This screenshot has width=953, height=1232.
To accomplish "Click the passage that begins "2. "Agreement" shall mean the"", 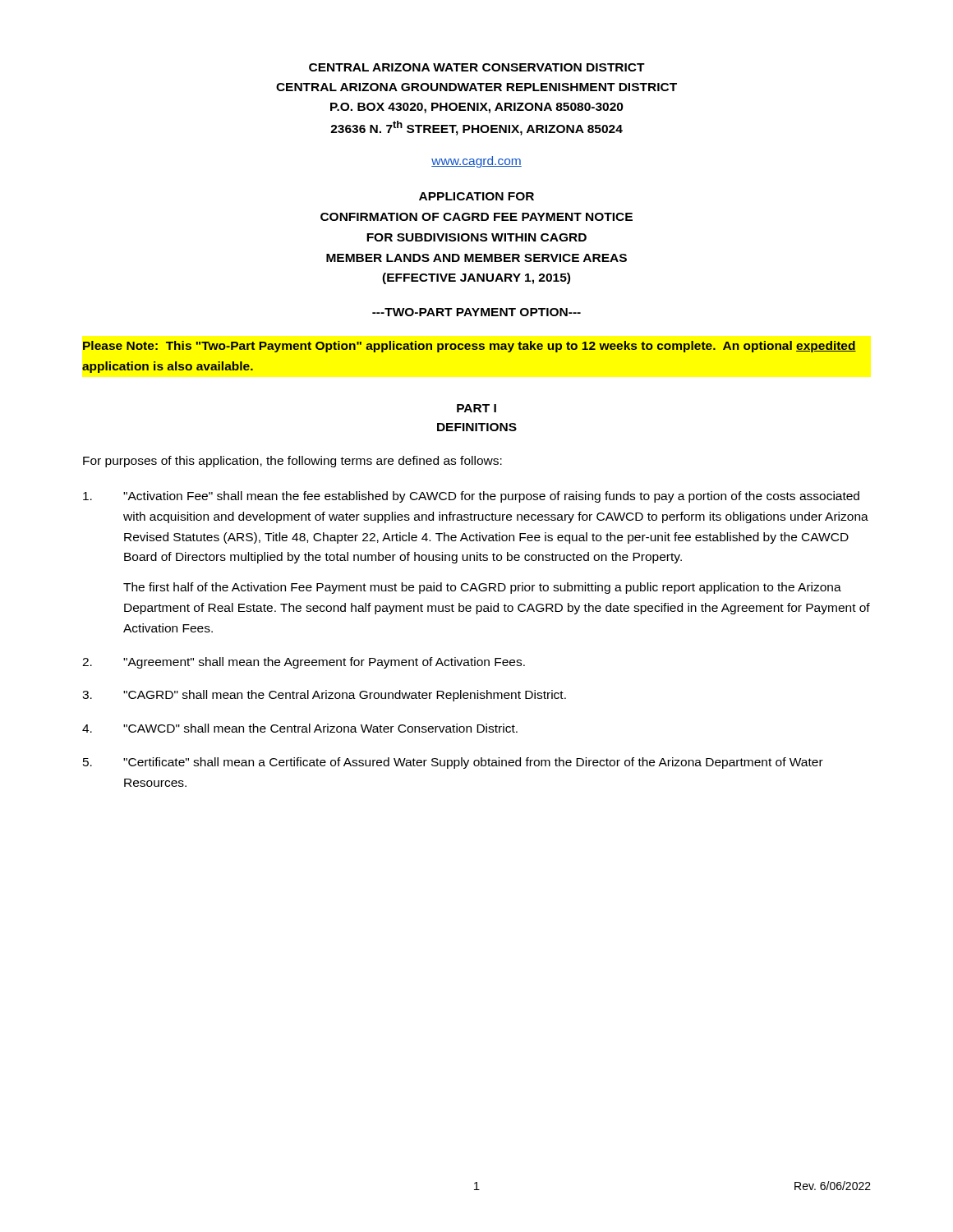I will [476, 662].
